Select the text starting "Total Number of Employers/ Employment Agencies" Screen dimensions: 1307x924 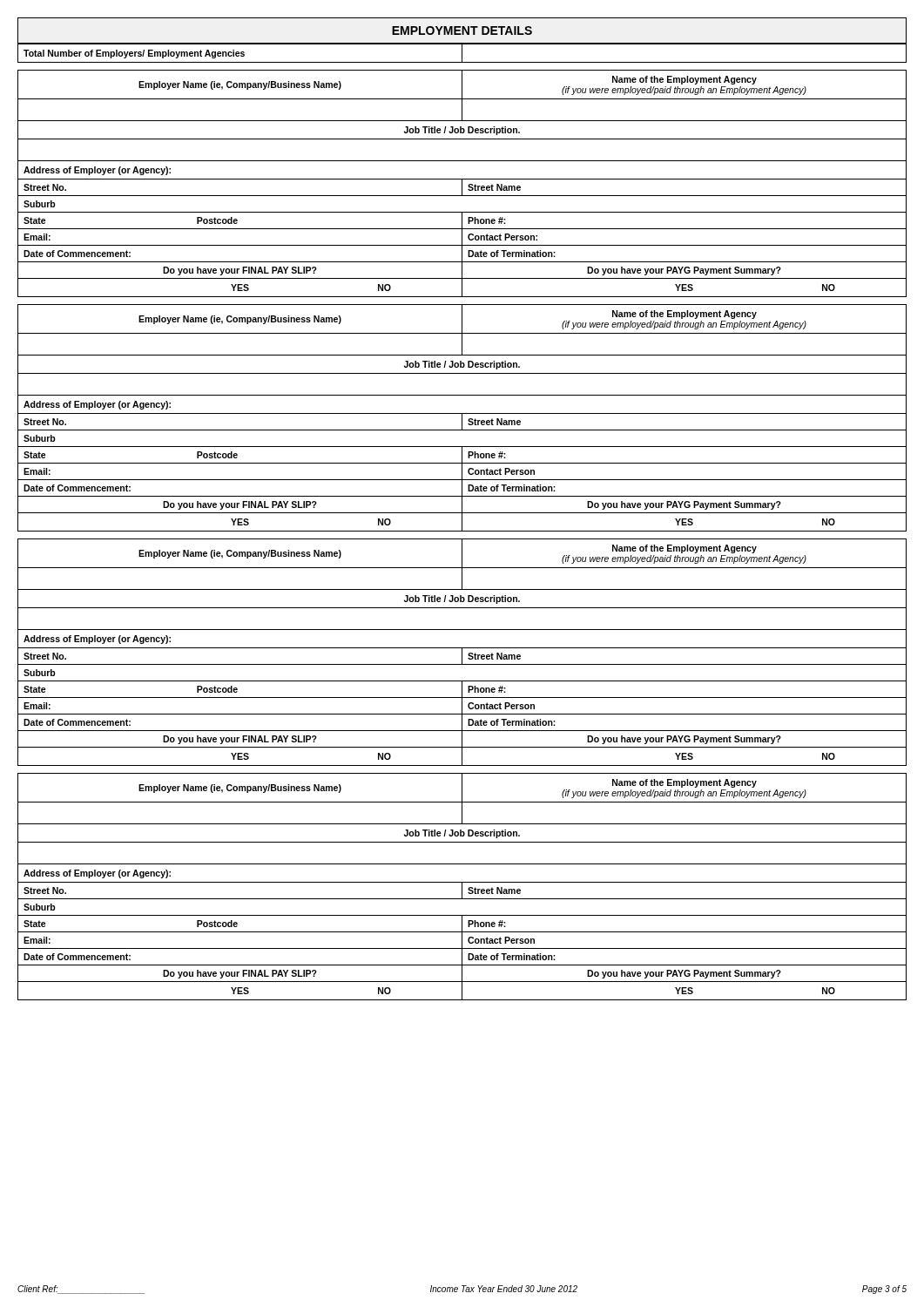tap(462, 53)
